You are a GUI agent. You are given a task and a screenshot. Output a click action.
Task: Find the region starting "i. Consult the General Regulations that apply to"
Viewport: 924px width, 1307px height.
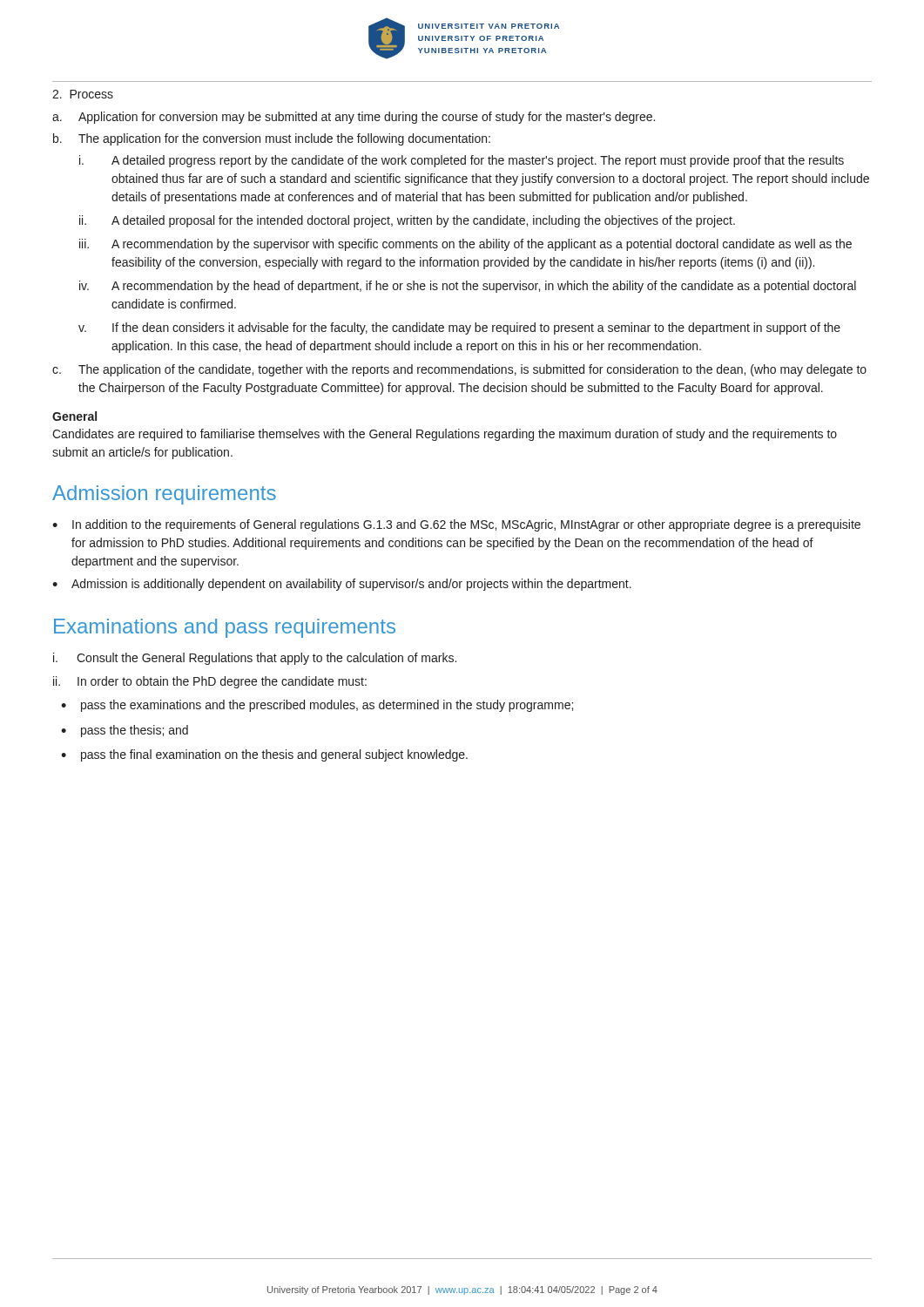[x=462, y=659]
